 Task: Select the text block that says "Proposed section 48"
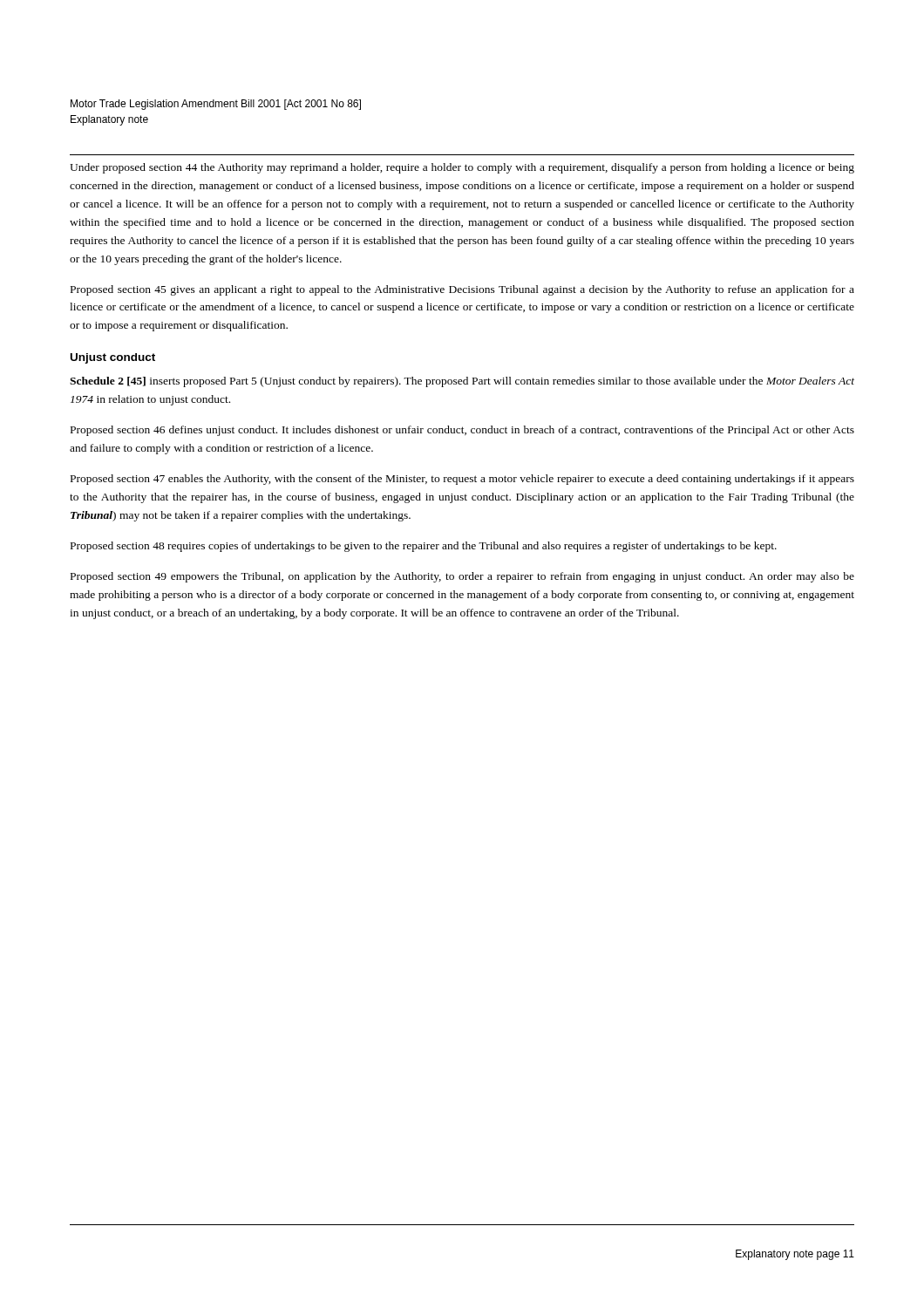point(423,545)
